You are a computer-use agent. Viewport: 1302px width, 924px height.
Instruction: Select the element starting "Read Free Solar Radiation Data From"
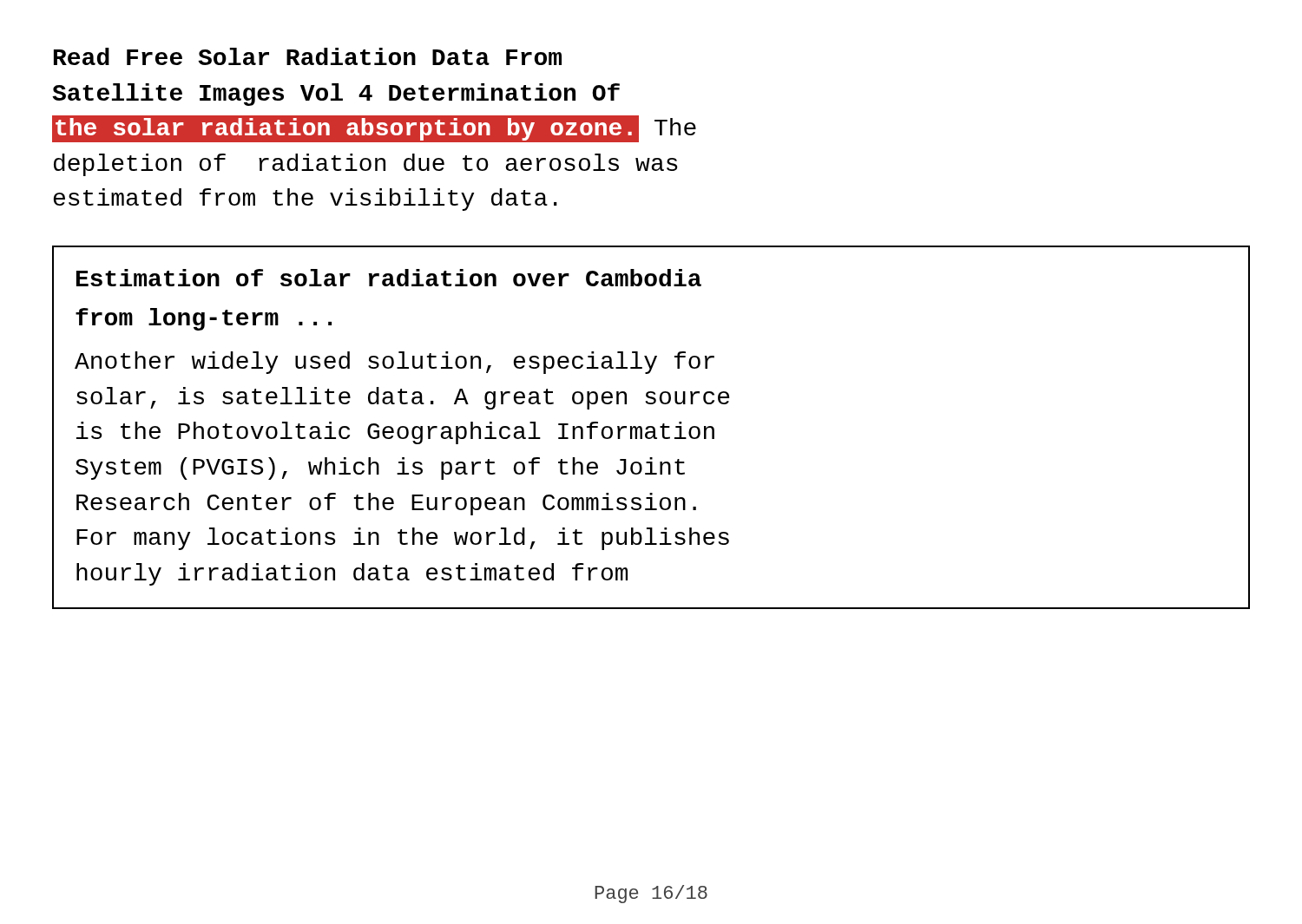click(651, 130)
